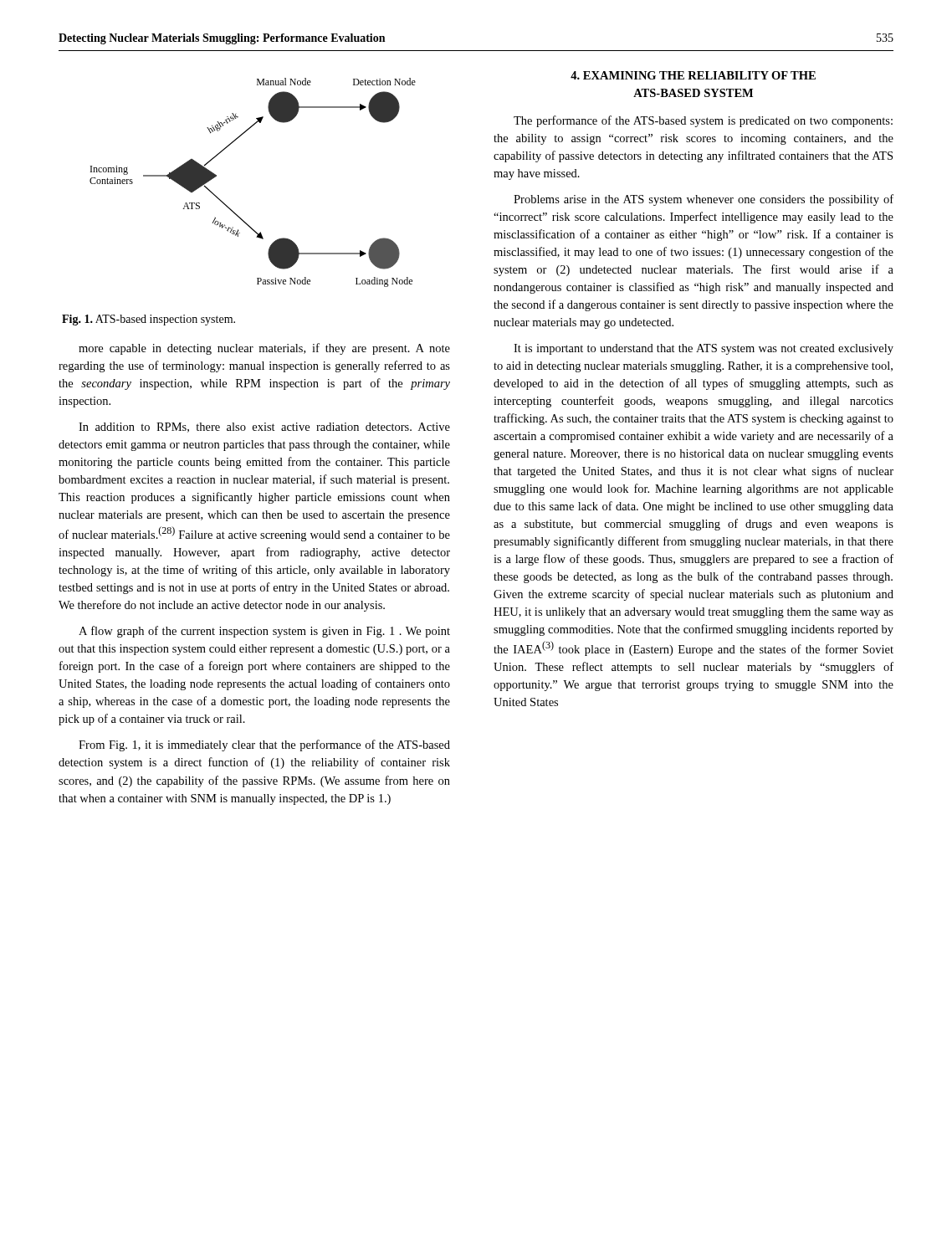Viewport: 952px width, 1255px height.
Task: Locate the text starting "more capable in detecting"
Action: (x=254, y=375)
